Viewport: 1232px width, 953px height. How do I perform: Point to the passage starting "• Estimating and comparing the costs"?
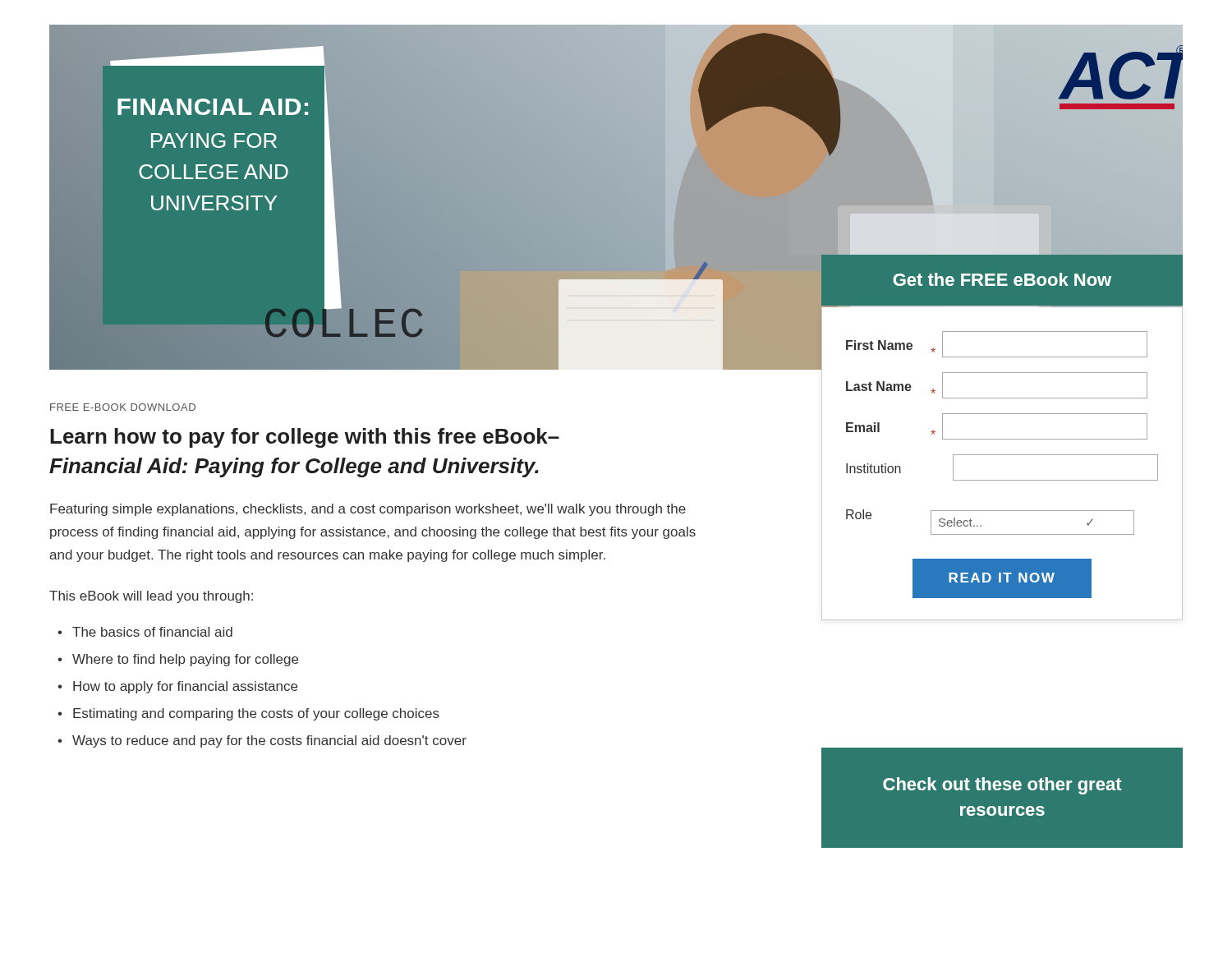point(248,714)
